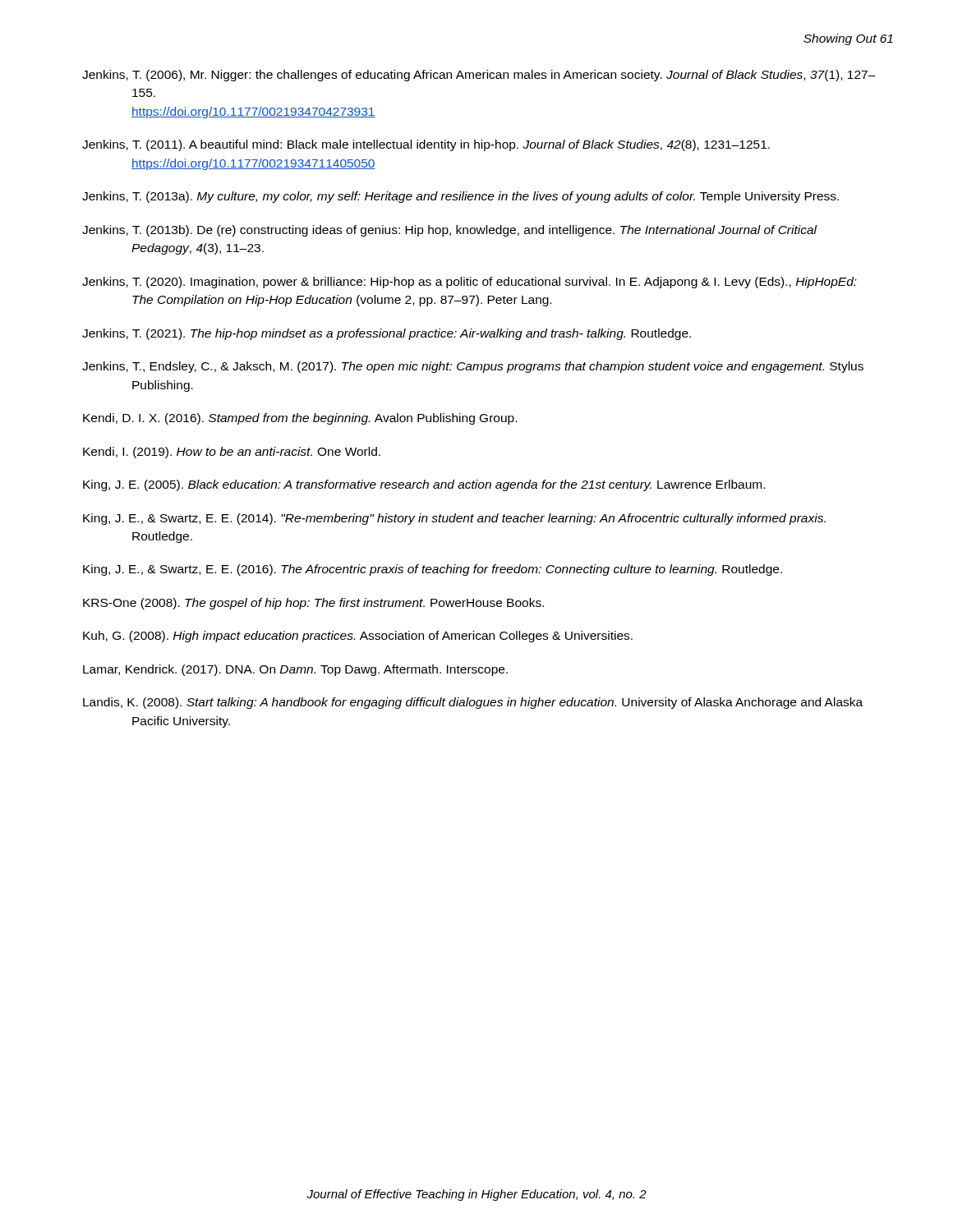Locate the list item with the text "Landis, K. (2008). Start talking: A"
Image resolution: width=953 pixels, height=1232 pixels.
click(472, 711)
